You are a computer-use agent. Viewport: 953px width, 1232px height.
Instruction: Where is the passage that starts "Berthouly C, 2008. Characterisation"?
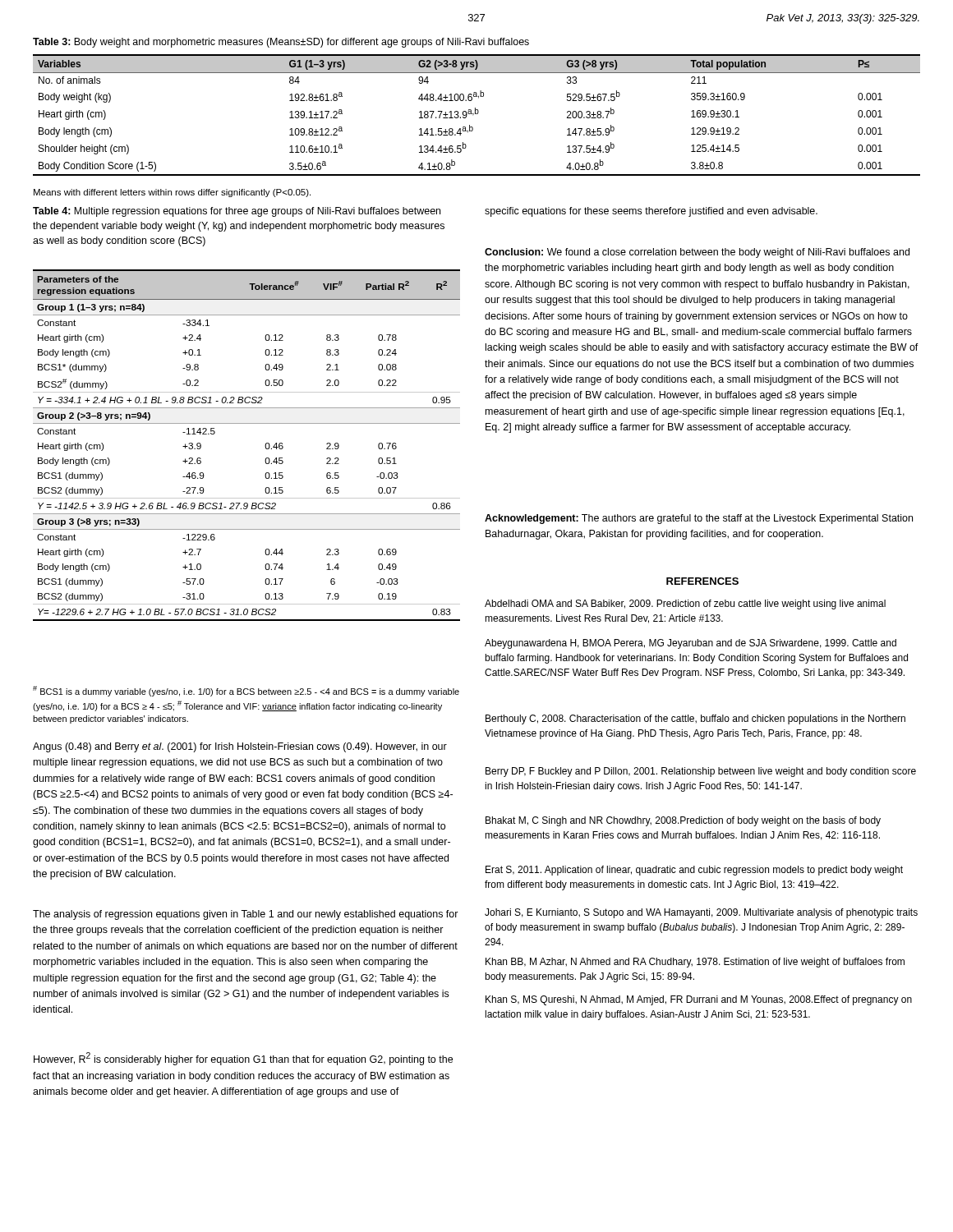[695, 726]
